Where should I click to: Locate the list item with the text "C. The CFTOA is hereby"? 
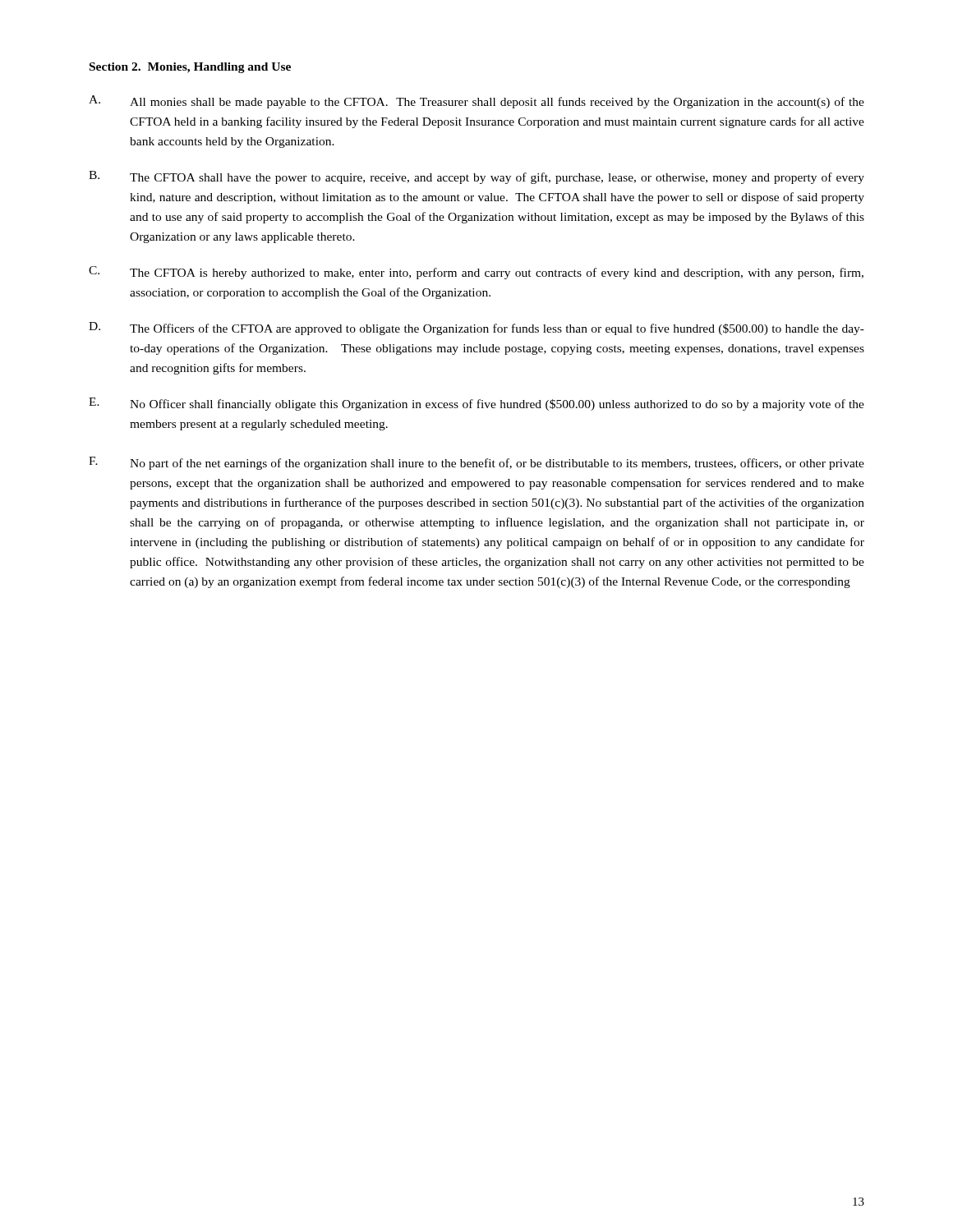click(476, 283)
